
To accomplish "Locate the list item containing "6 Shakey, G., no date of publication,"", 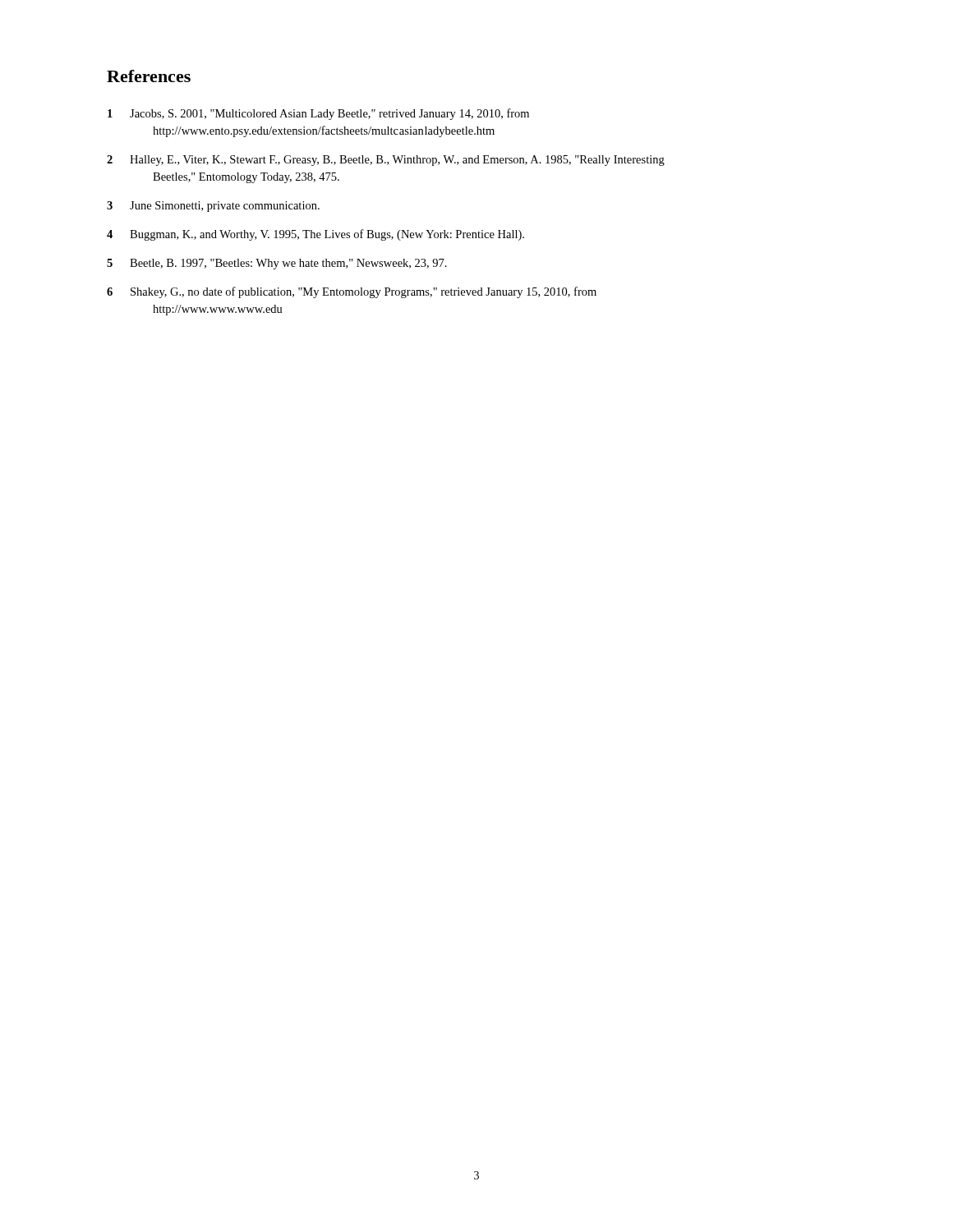I will [x=476, y=301].
